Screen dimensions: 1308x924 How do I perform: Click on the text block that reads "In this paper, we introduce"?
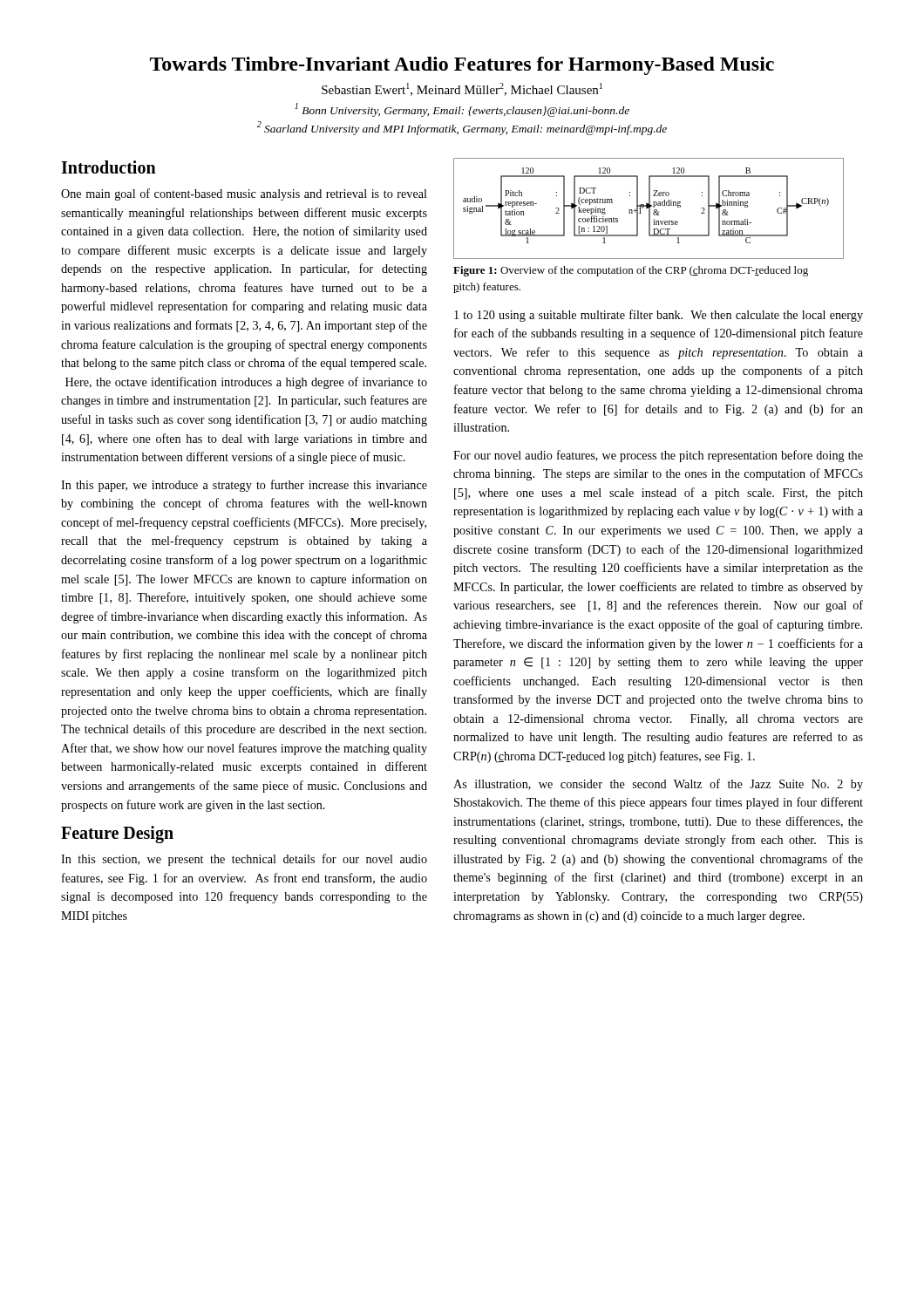point(244,644)
